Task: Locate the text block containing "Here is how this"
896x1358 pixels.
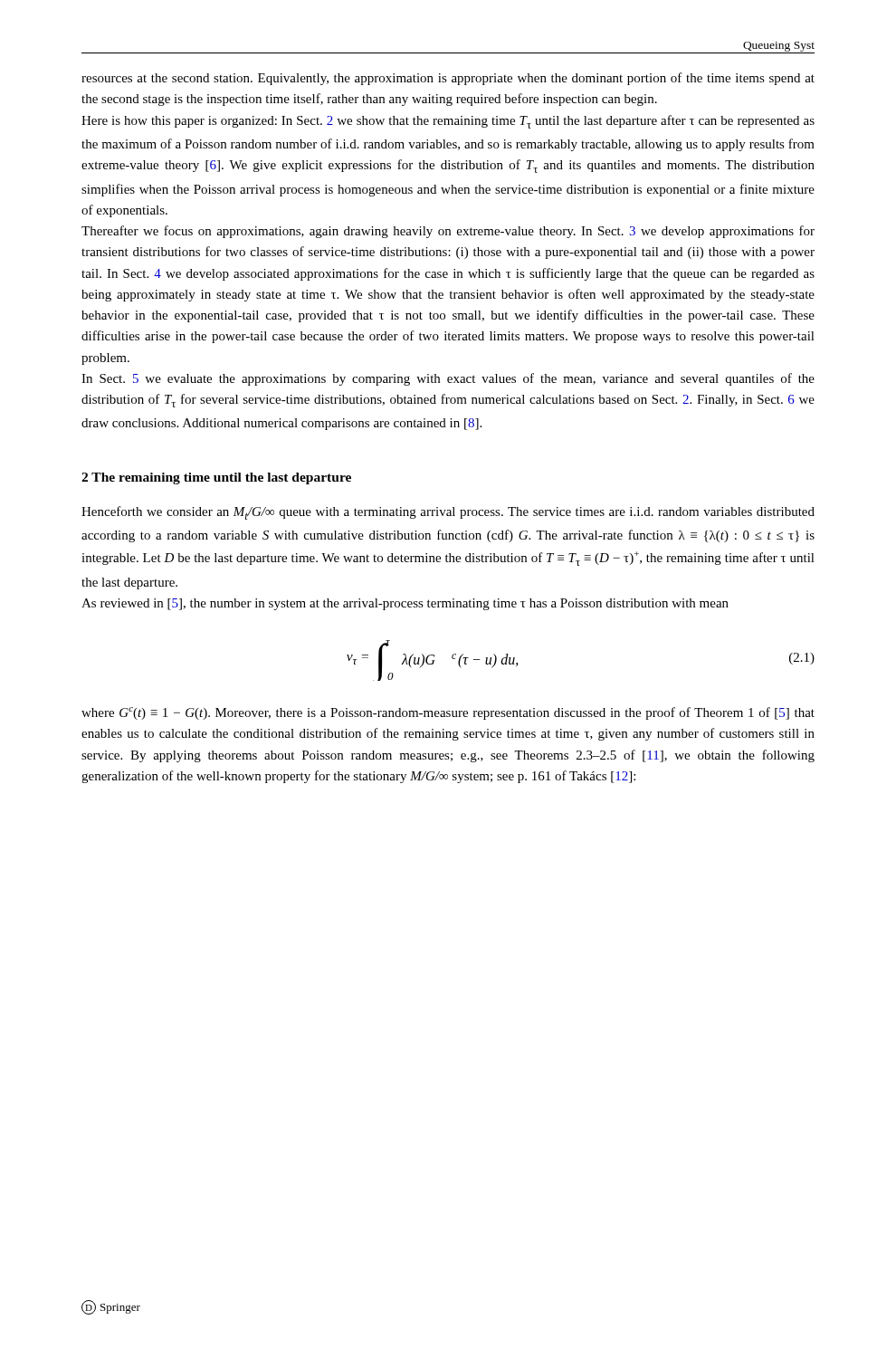Action: [x=448, y=165]
